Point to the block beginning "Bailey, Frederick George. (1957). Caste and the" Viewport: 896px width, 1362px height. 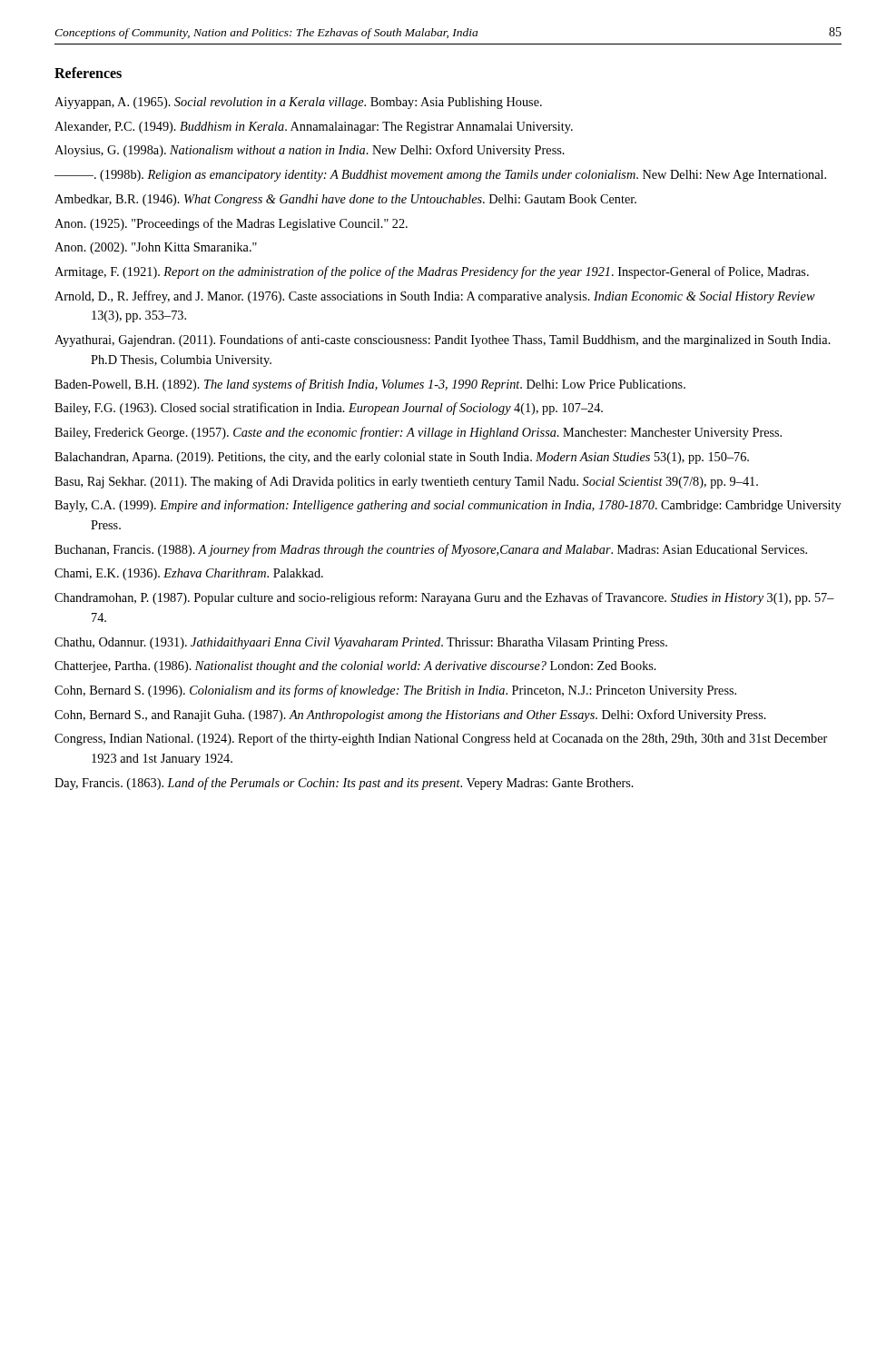pyautogui.click(x=419, y=432)
